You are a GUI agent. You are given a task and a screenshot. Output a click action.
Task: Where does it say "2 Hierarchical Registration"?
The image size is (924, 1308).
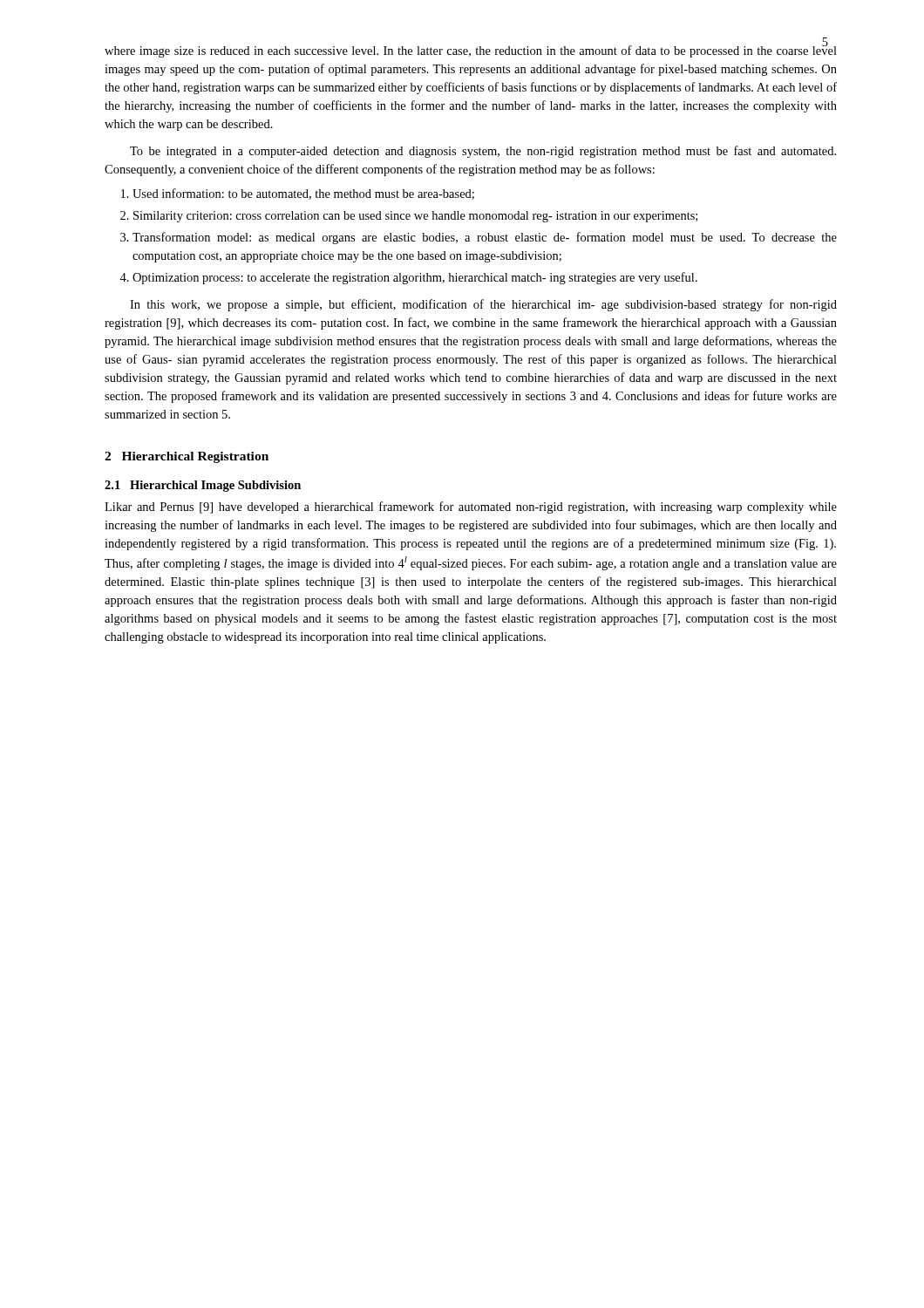187,456
